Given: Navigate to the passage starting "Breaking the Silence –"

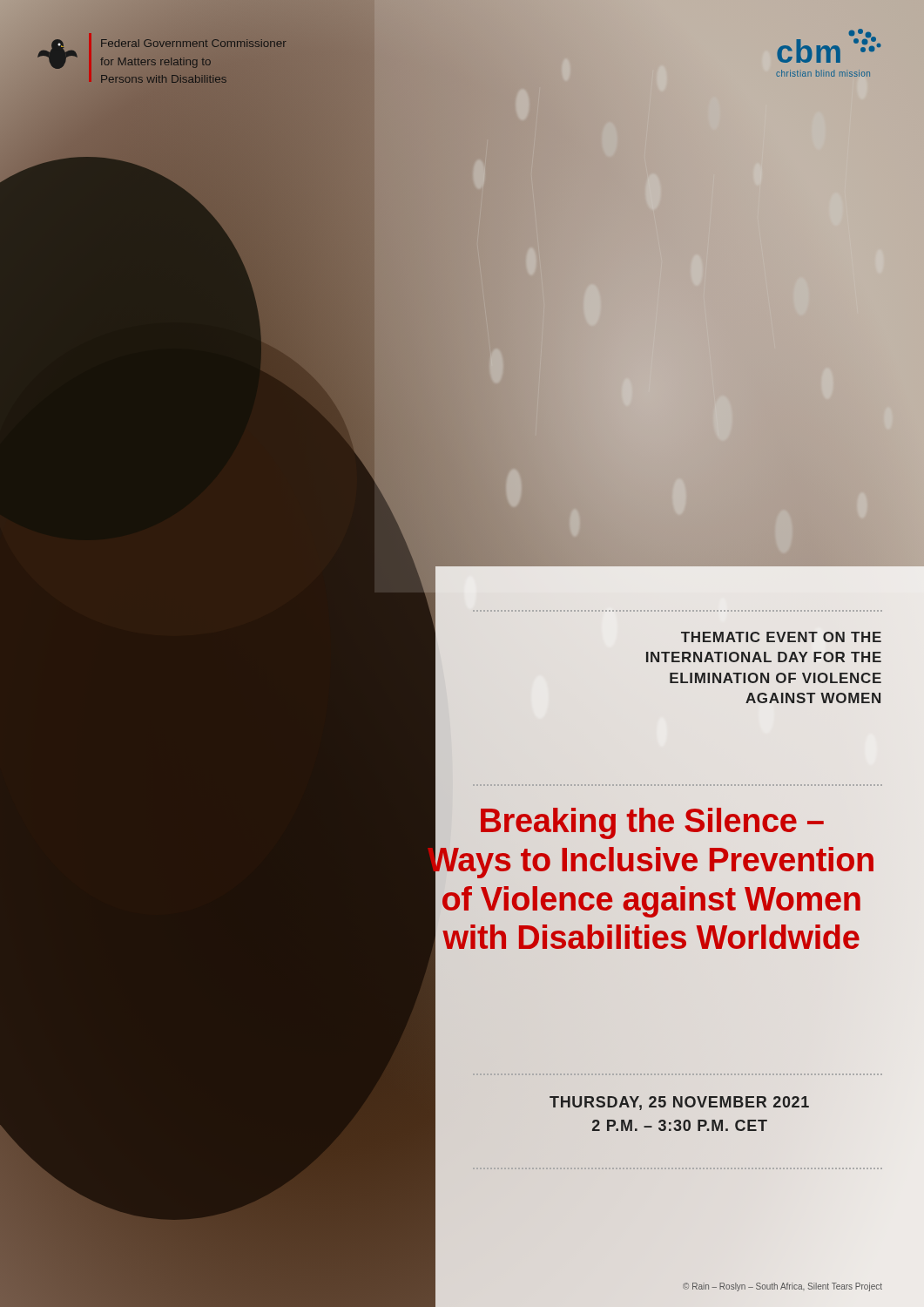Looking at the screenshot, I should point(651,880).
